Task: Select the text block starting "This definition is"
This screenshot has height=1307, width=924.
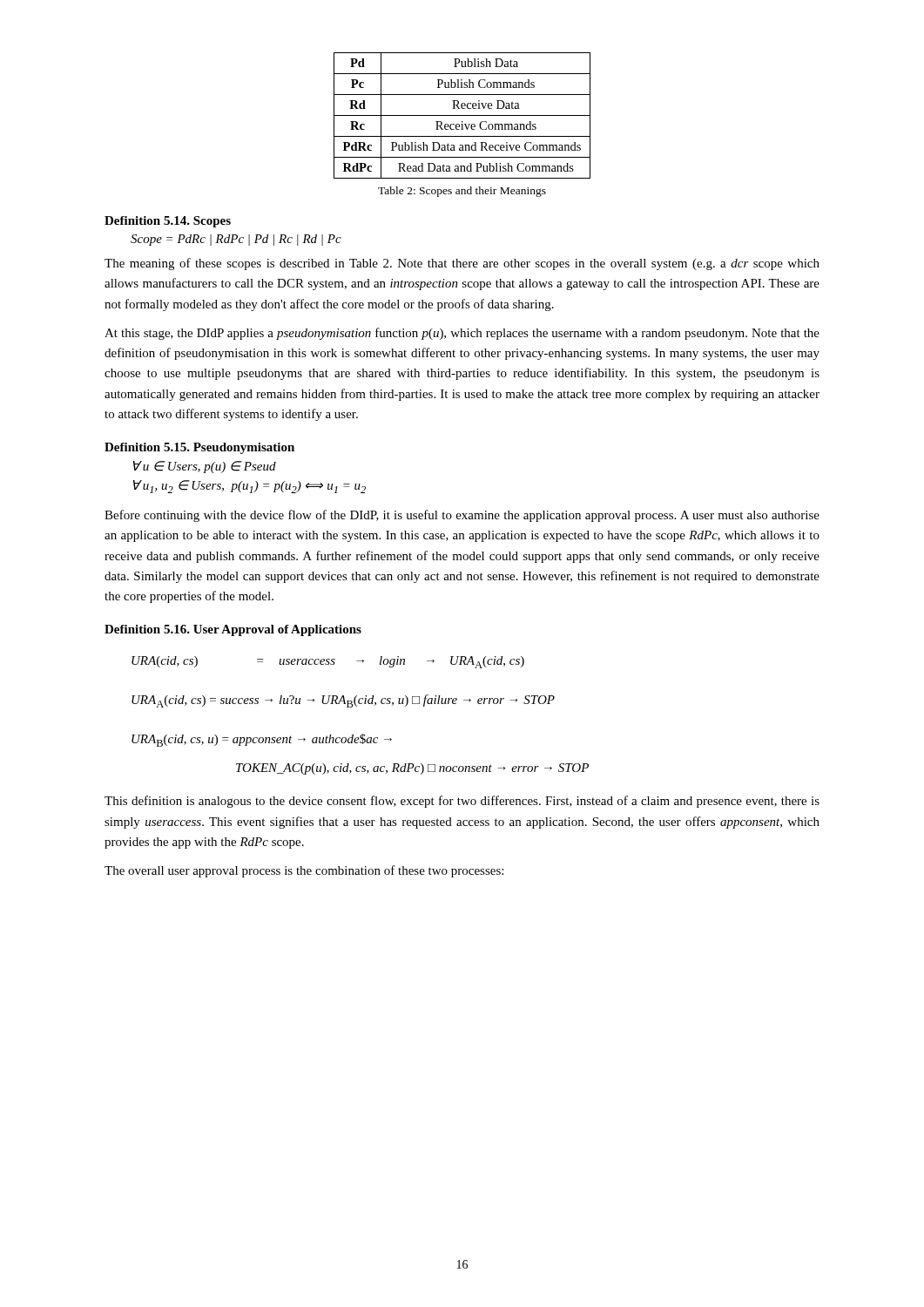Action: pos(462,821)
